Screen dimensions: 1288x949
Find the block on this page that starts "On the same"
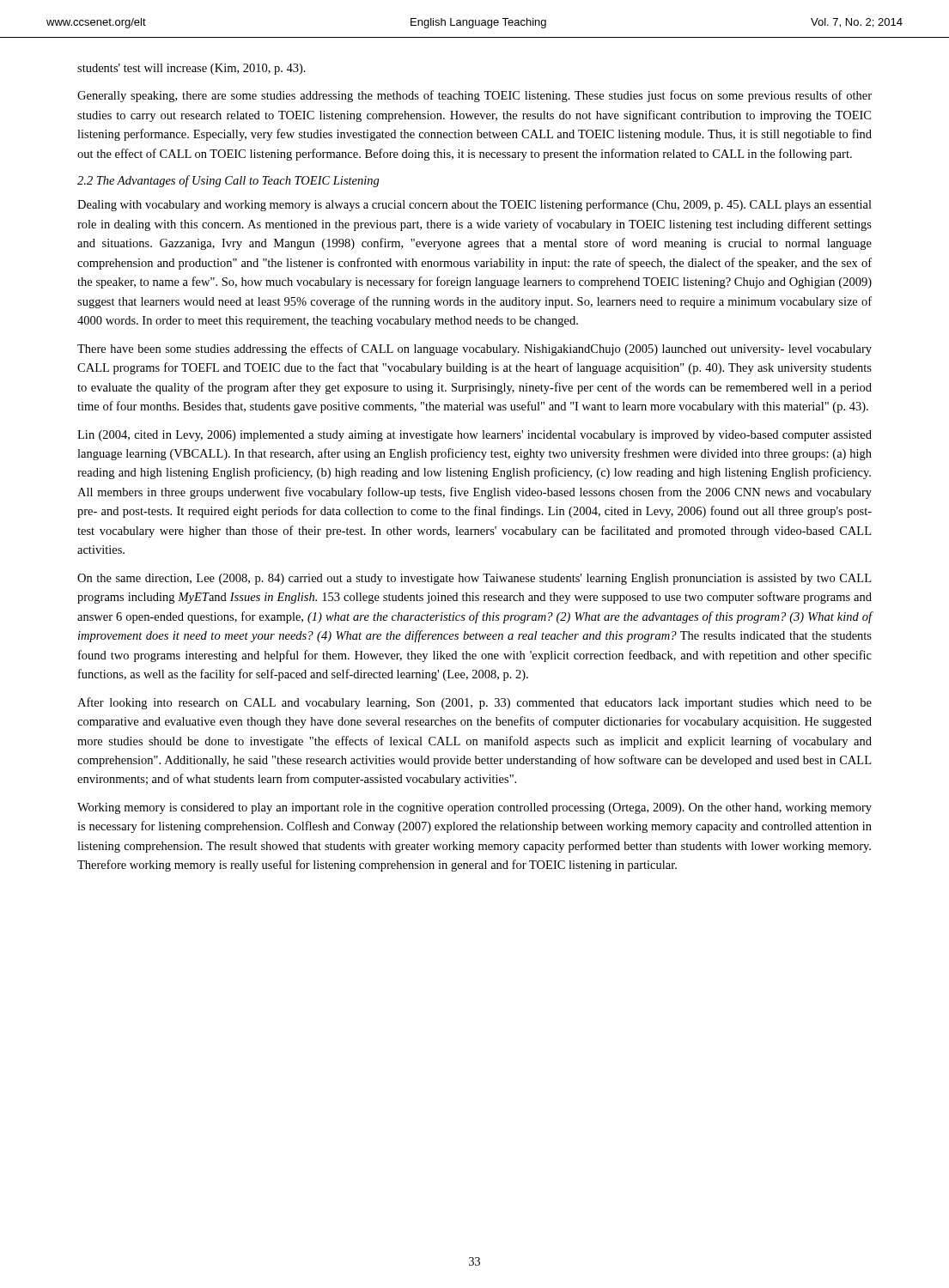pos(474,626)
